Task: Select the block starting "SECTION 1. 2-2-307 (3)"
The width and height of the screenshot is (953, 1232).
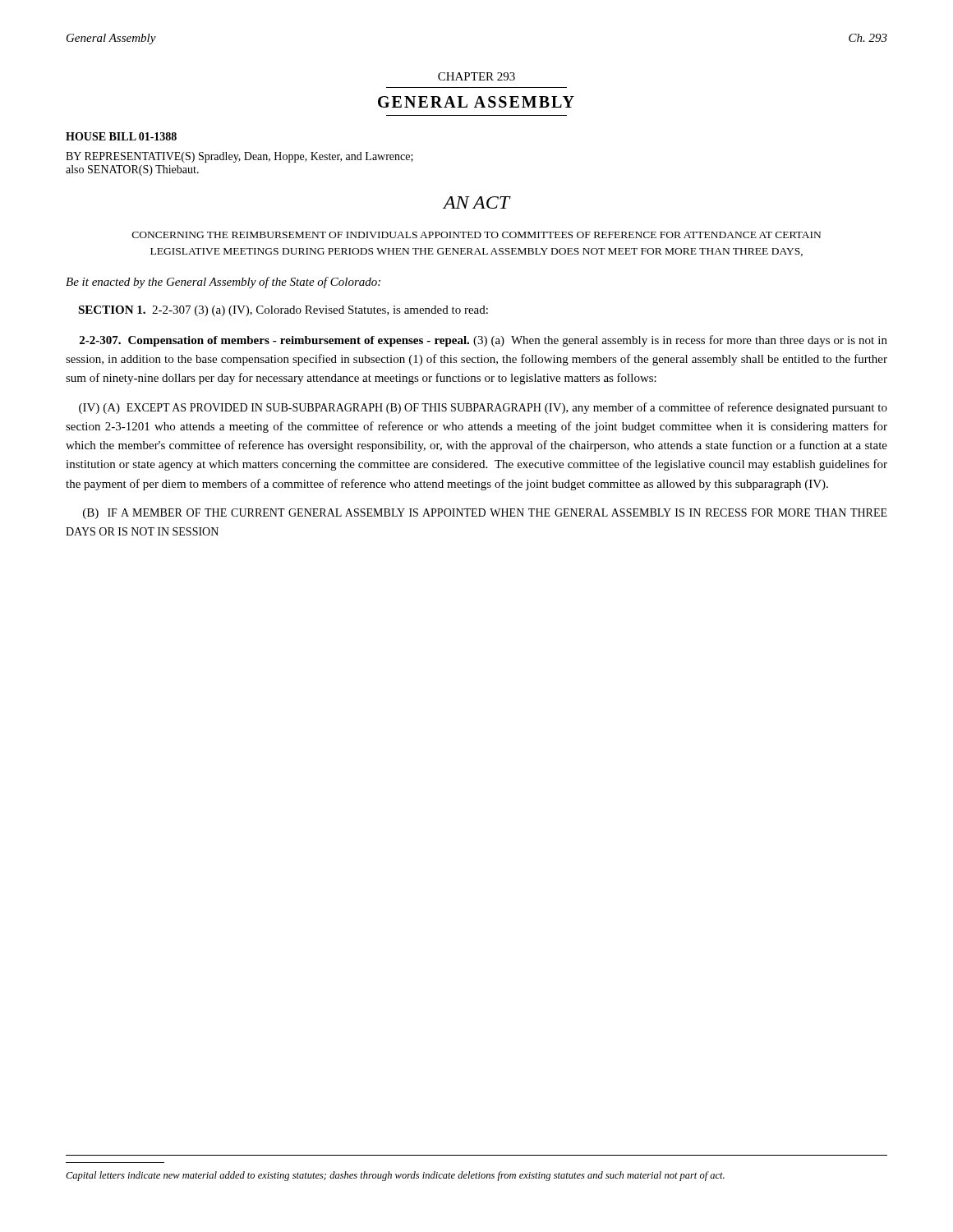Action: pyautogui.click(x=277, y=309)
